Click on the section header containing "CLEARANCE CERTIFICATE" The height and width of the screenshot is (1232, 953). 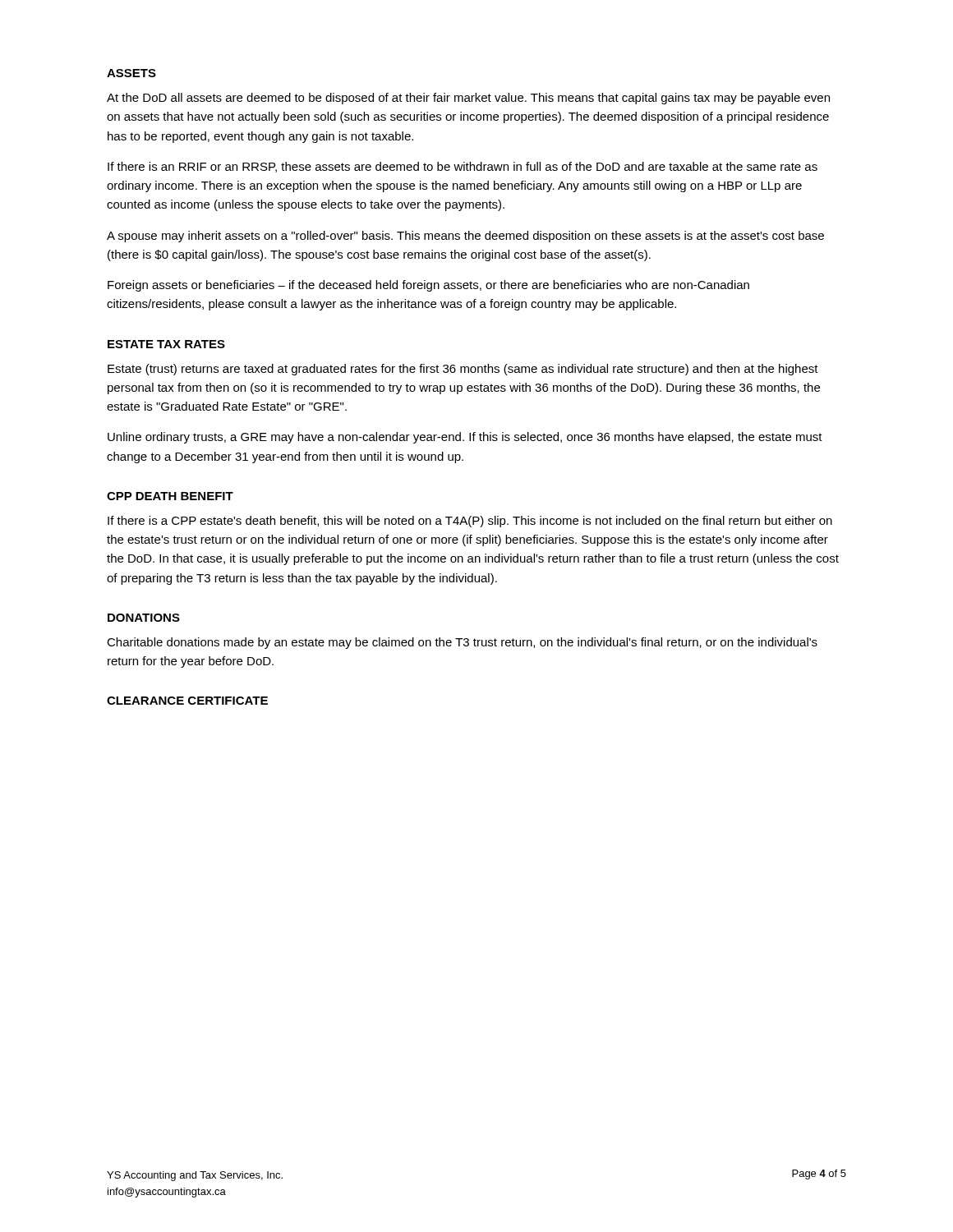click(x=188, y=700)
